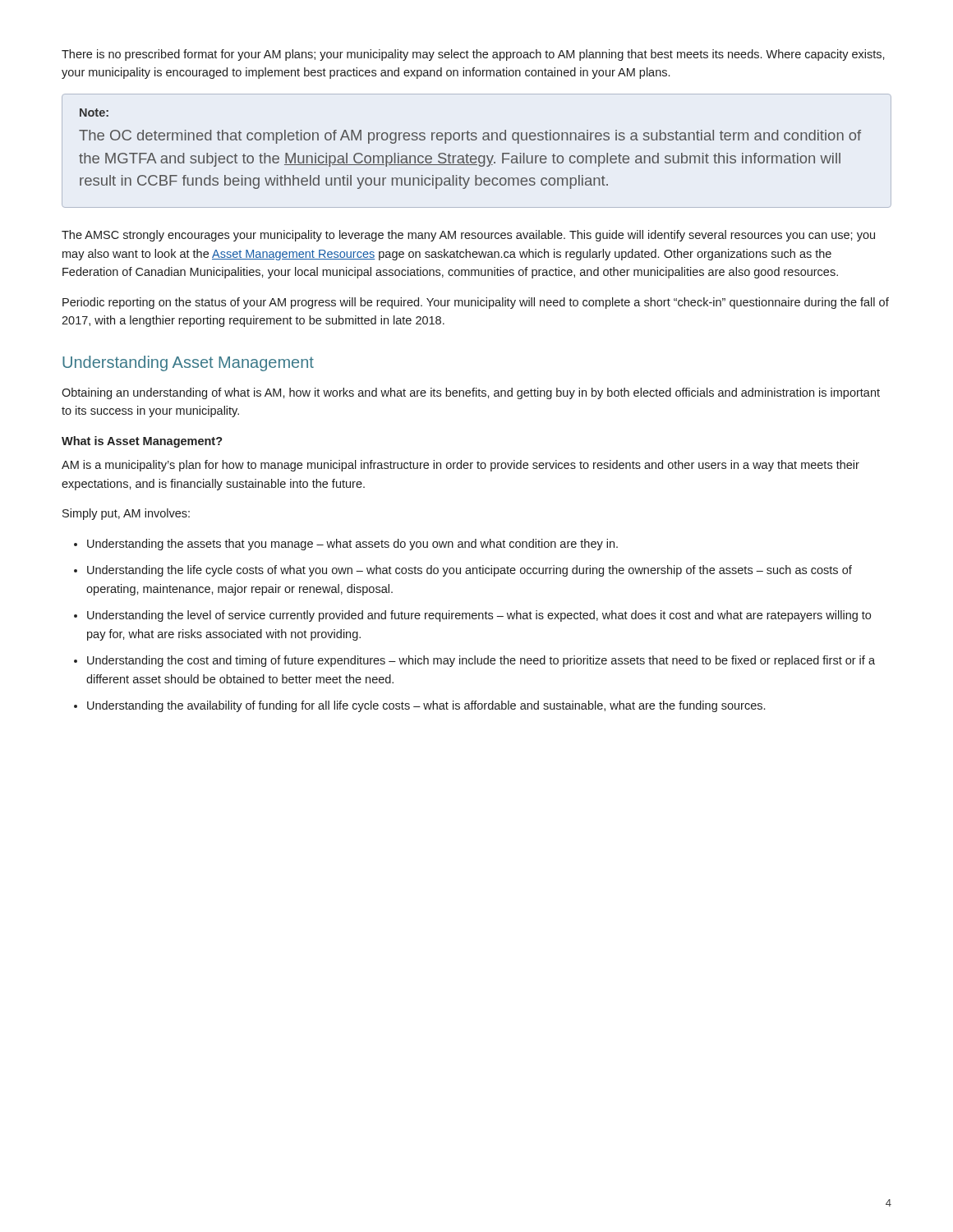Point to the block beginning "Understanding the life cycle costs"
953x1232 pixels.
[469, 580]
